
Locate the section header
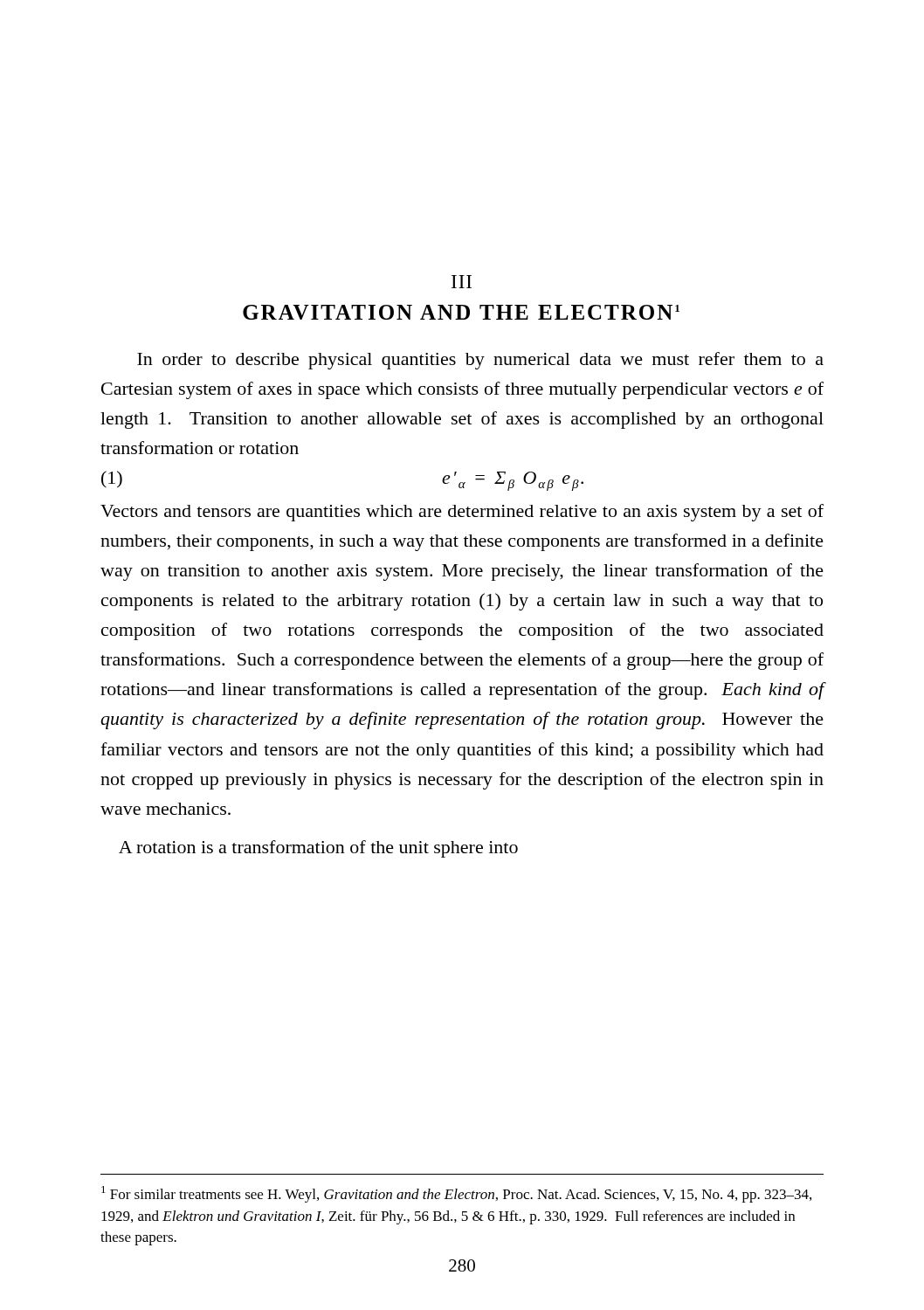click(x=462, y=282)
